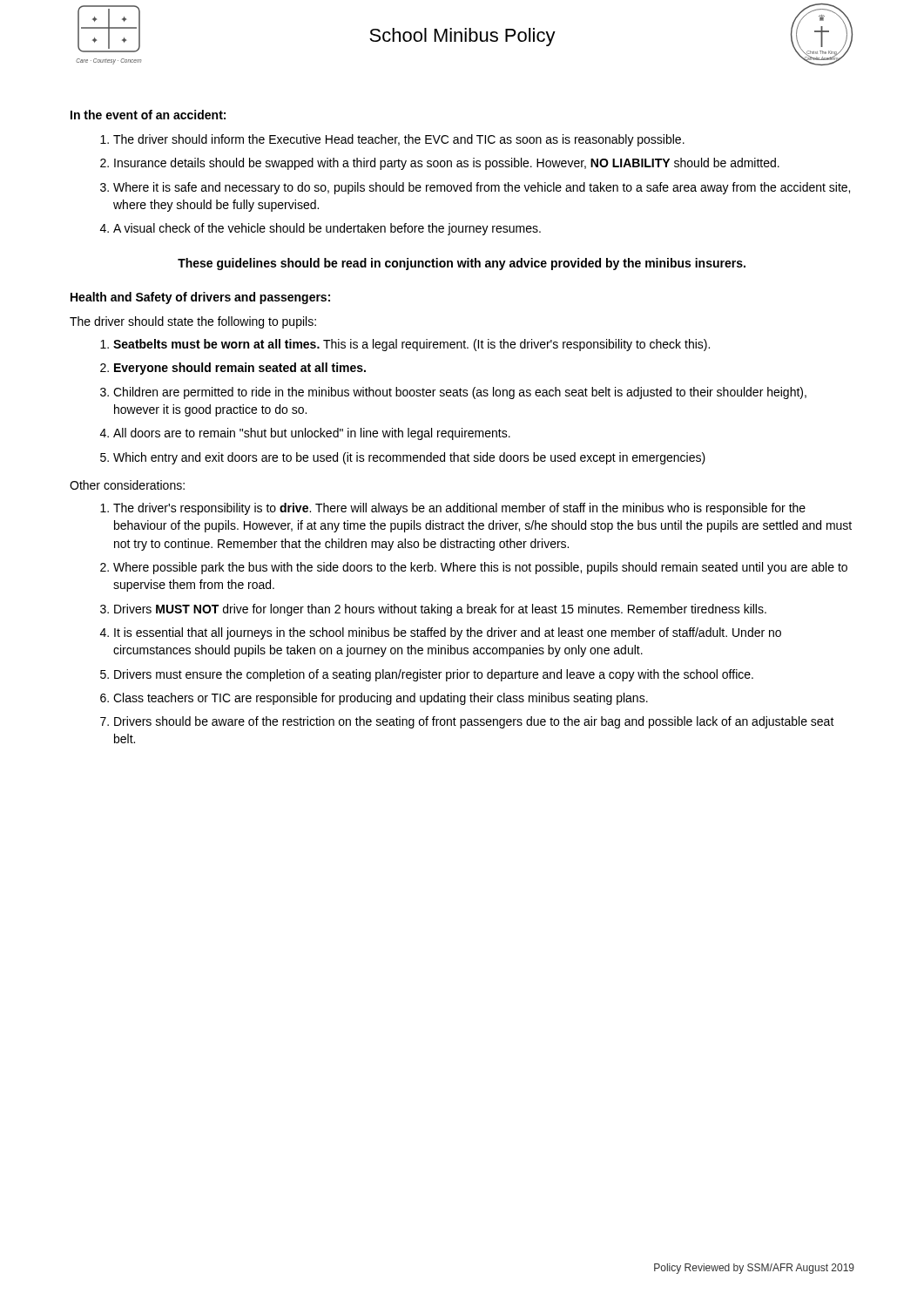Select the list item containing "Children are permitted to ride"
924x1307 pixels.
pos(462,401)
